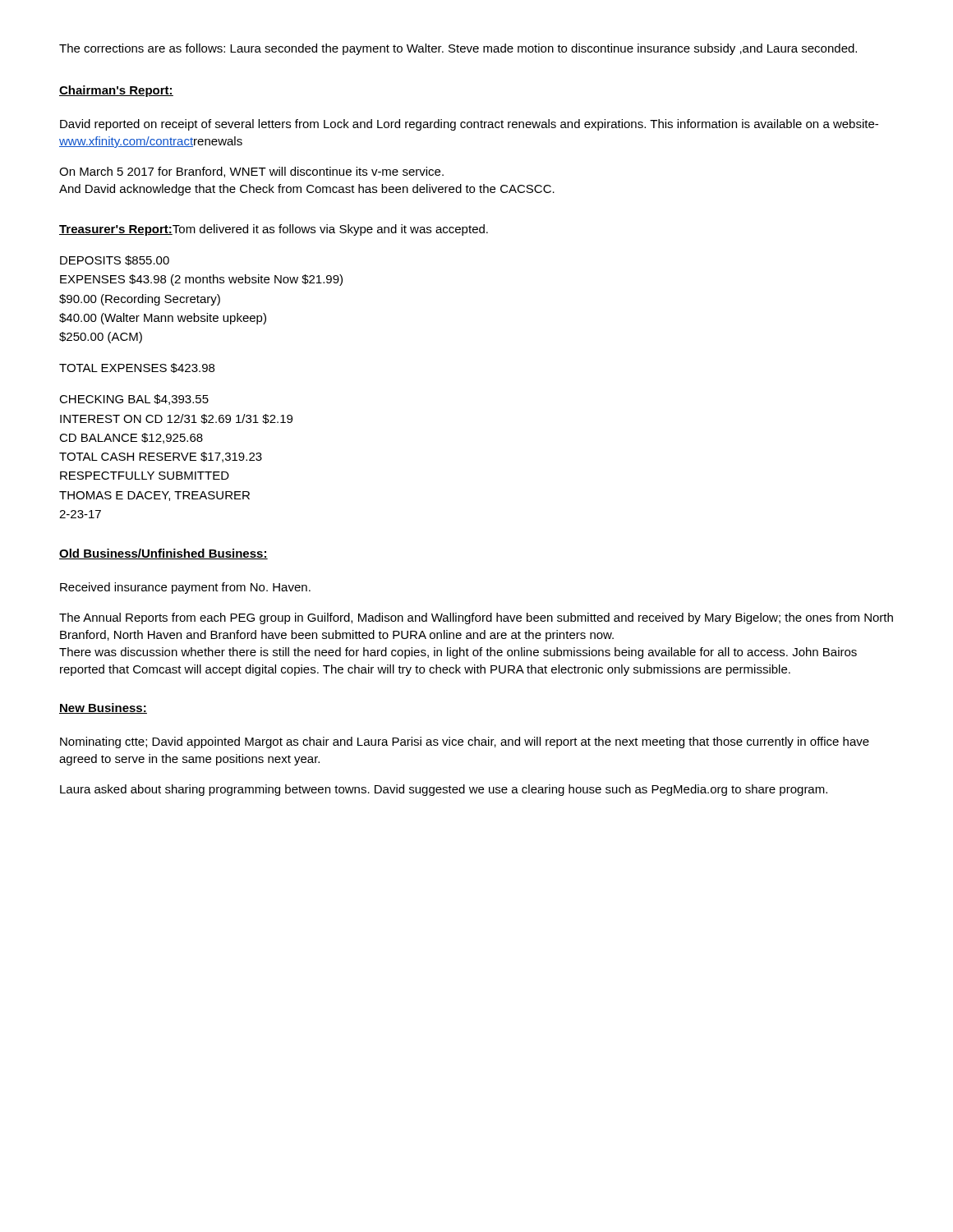The height and width of the screenshot is (1232, 953).
Task: Point to the text starting "Nominating ctte; David appointed Margot as chair"
Action: click(476, 750)
